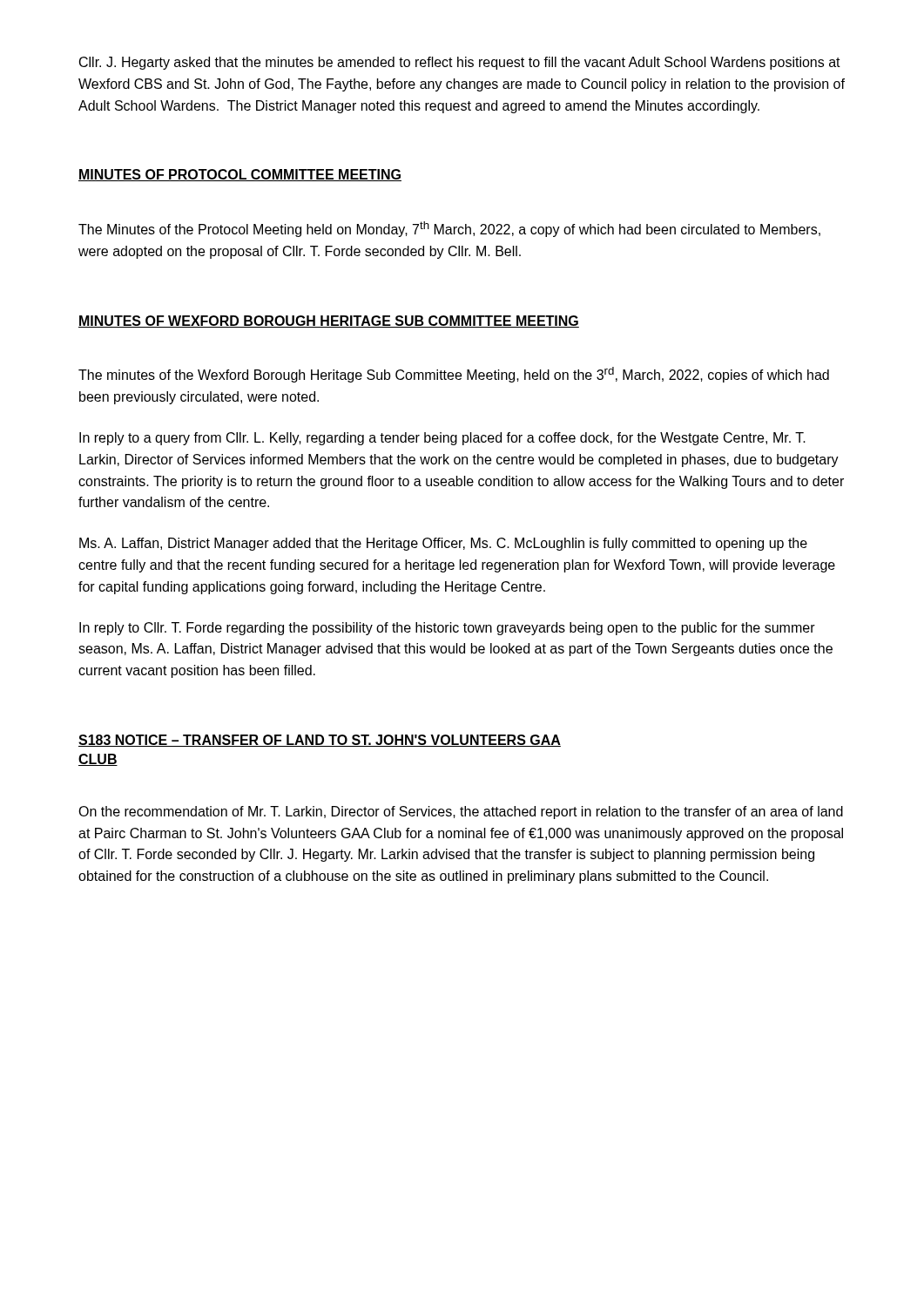
Task: Locate the text block starting "In reply to Cllr. T. Forde"
Action: tap(456, 649)
